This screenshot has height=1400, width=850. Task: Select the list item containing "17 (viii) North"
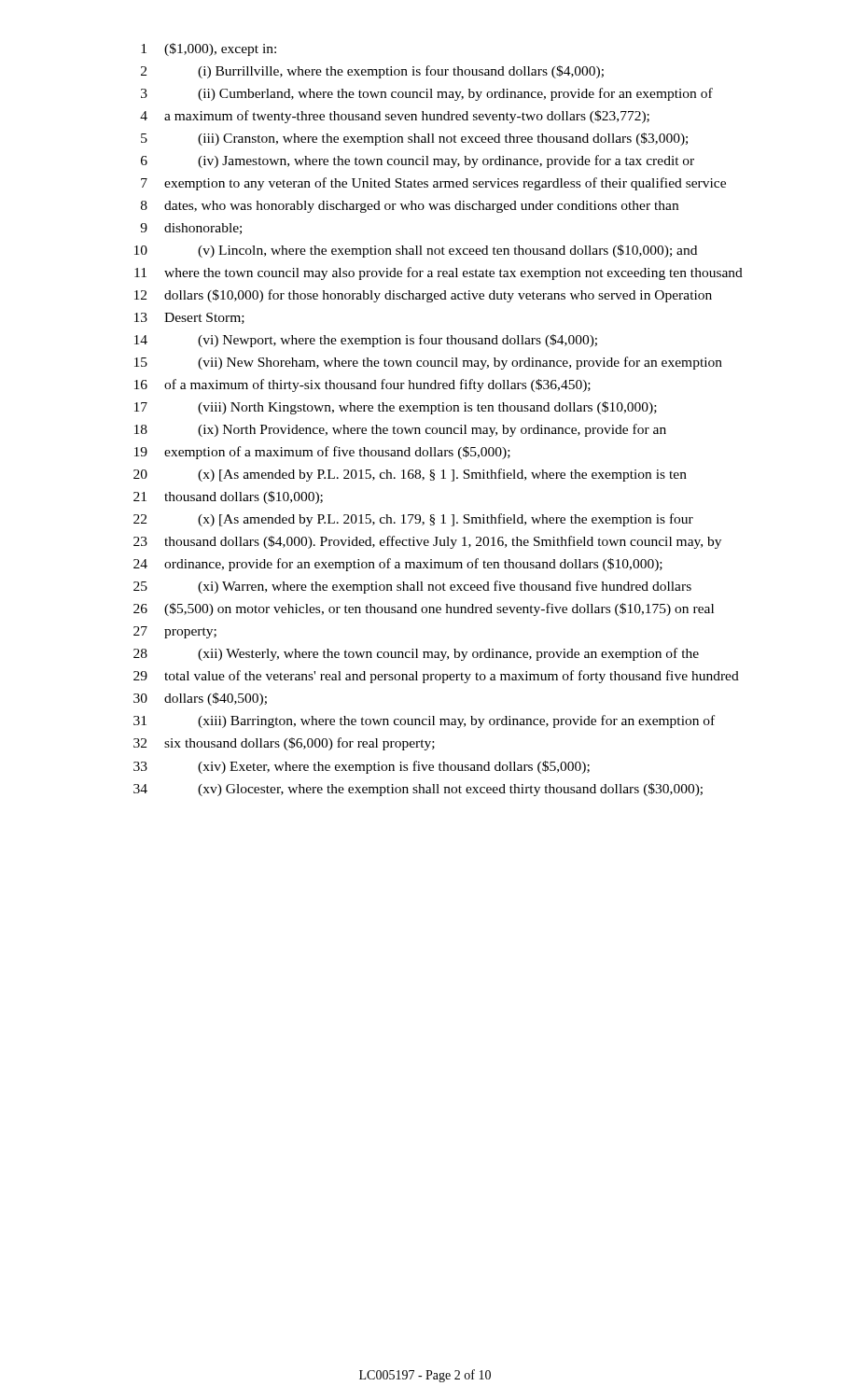pyautogui.click(x=444, y=407)
